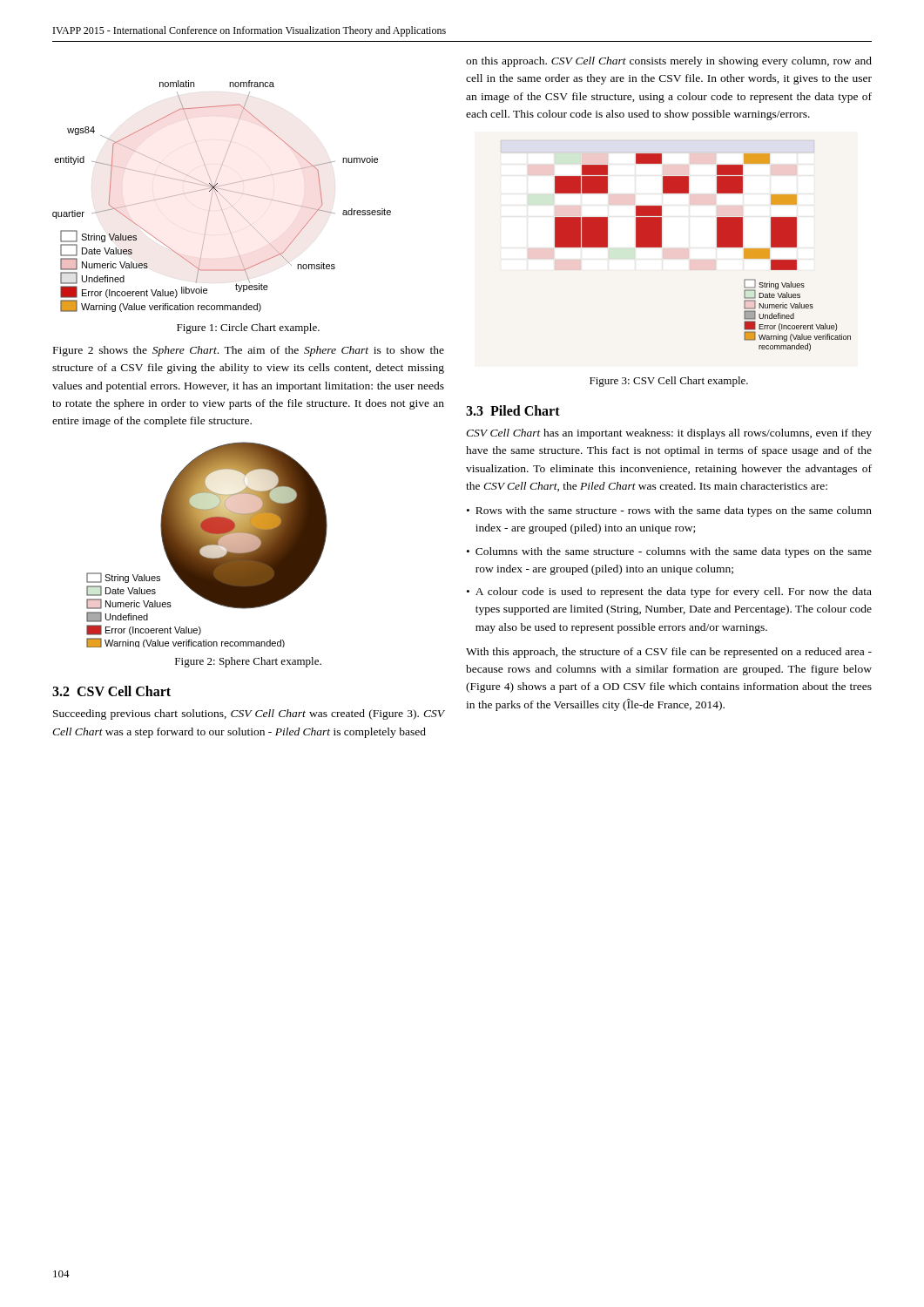Click the passage that begins "Rows with the"
The height and width of the screenshot is (1307, 924).
[x=674, y=519]
